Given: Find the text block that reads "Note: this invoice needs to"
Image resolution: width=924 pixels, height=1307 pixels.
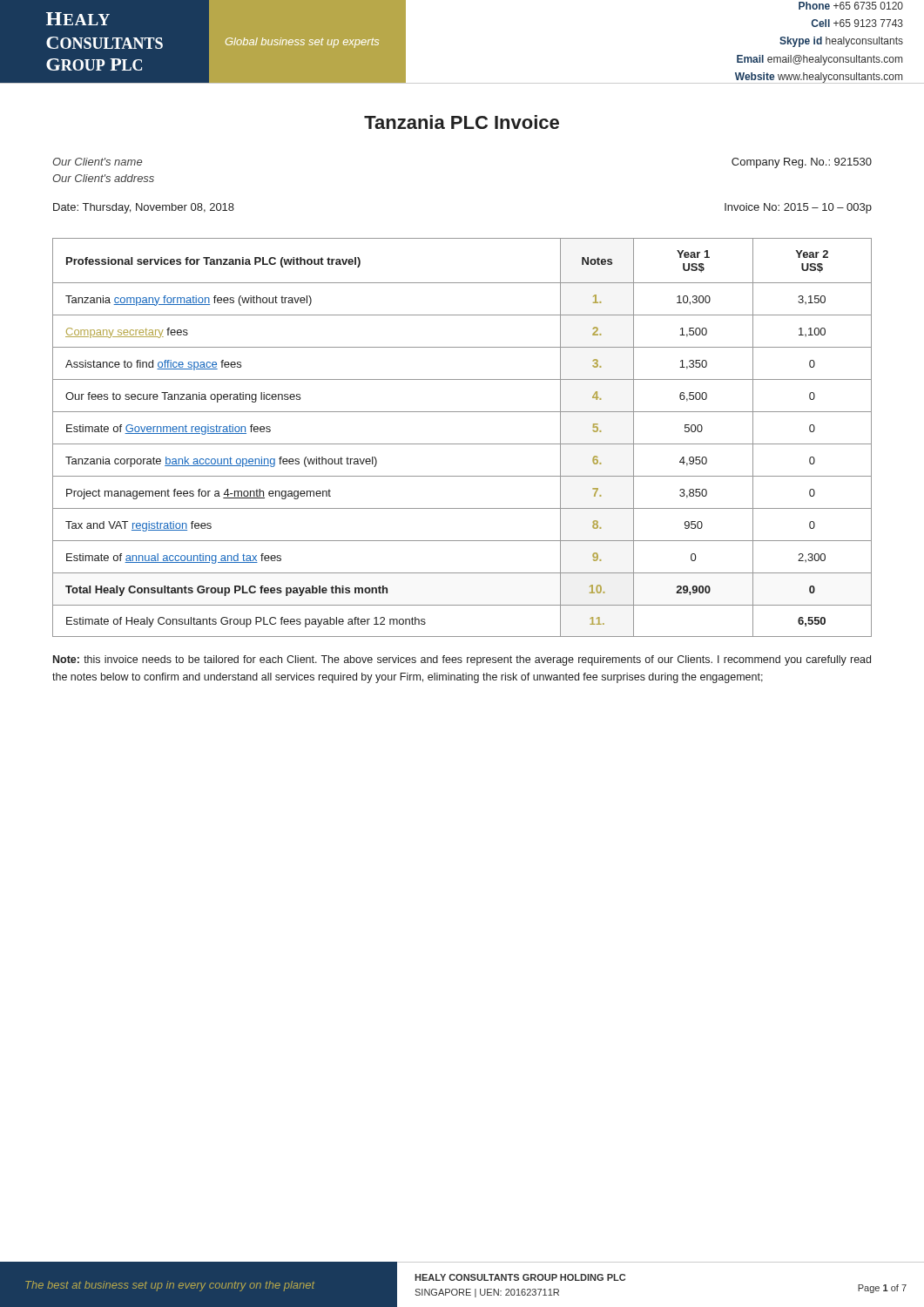Looking at the screenshot, I should click(x=462, y=668).
